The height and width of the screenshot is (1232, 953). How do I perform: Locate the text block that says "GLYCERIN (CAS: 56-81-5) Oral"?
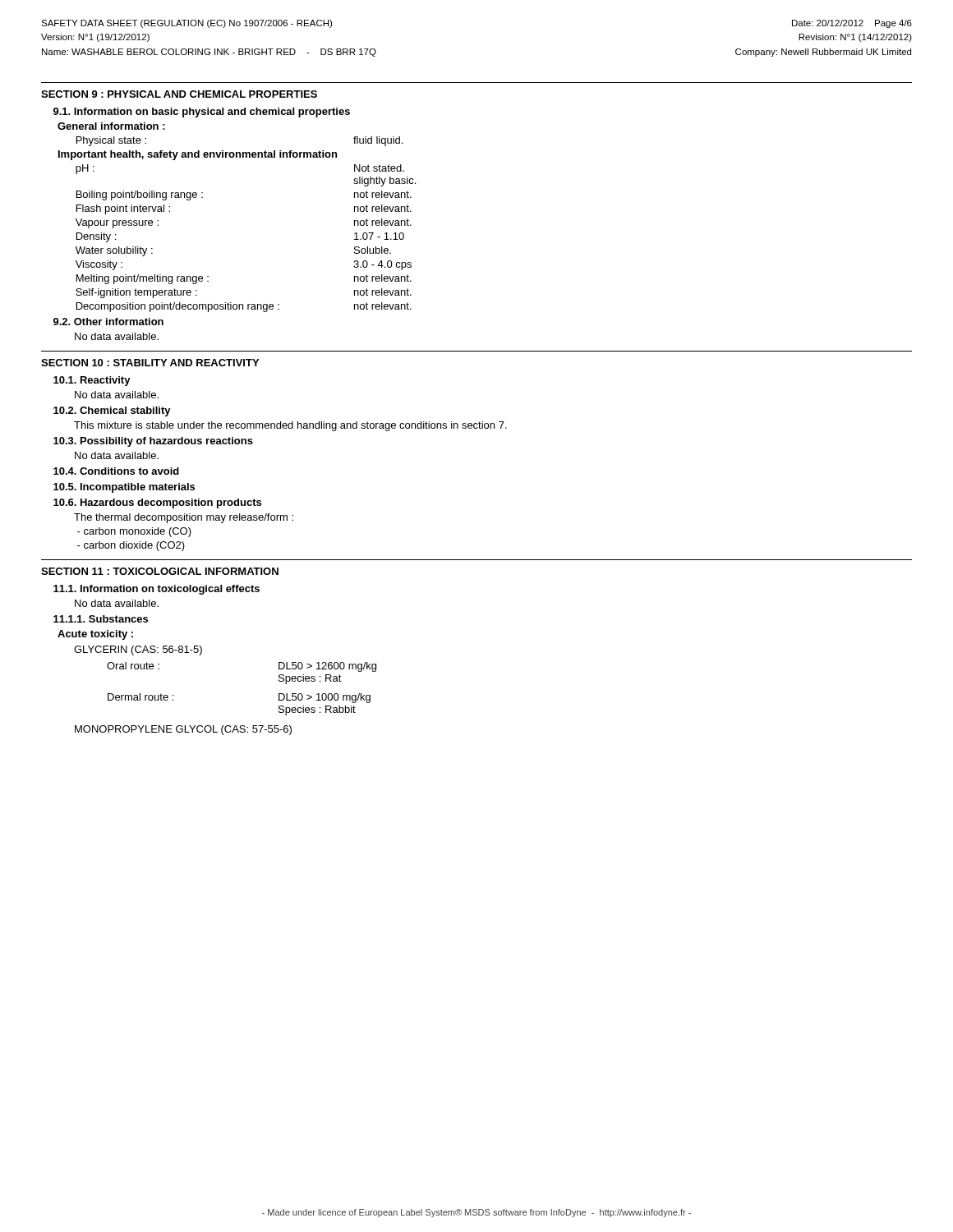tap(138, 650)
